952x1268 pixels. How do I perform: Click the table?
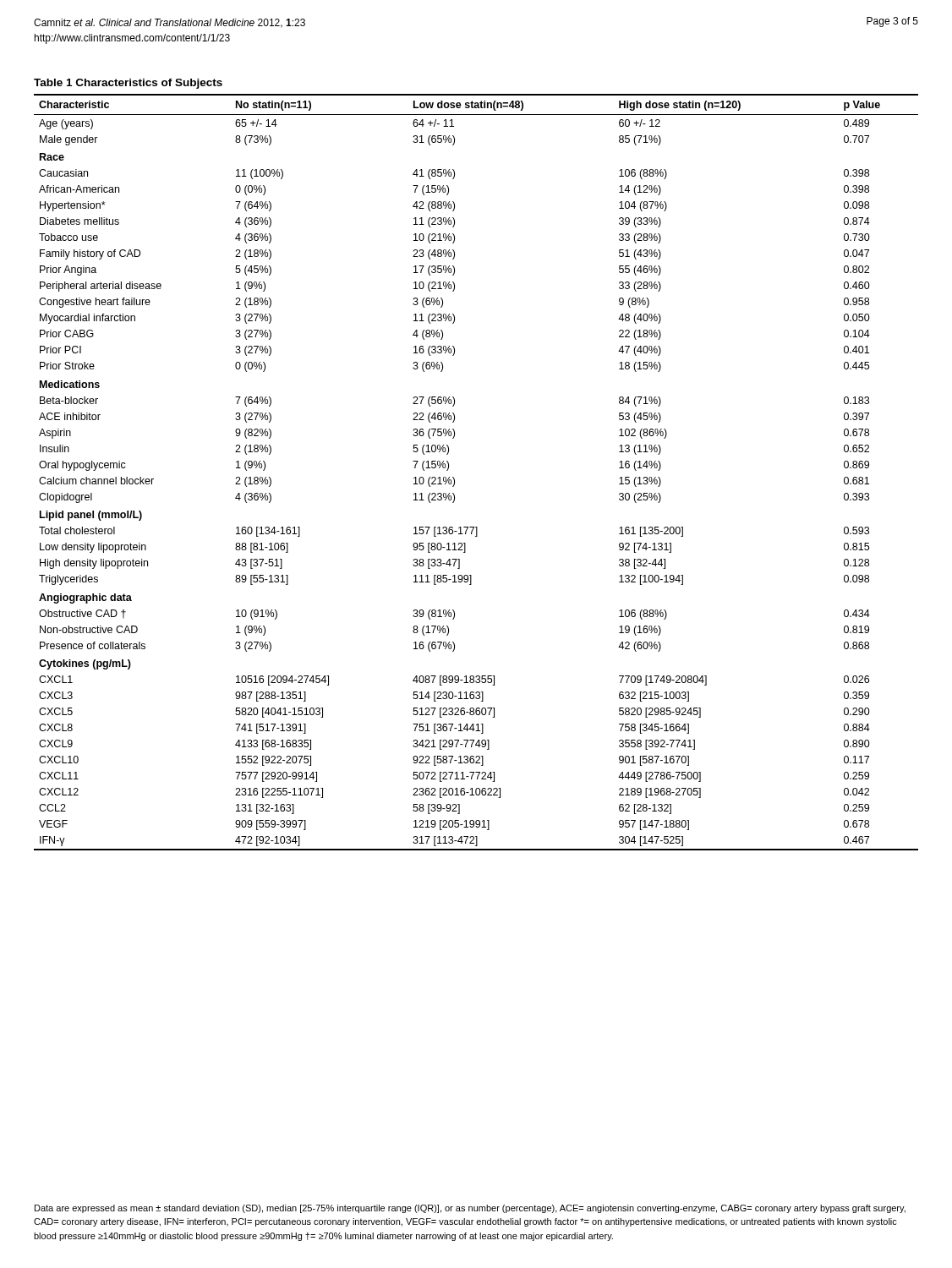click(x=476, y=463)
